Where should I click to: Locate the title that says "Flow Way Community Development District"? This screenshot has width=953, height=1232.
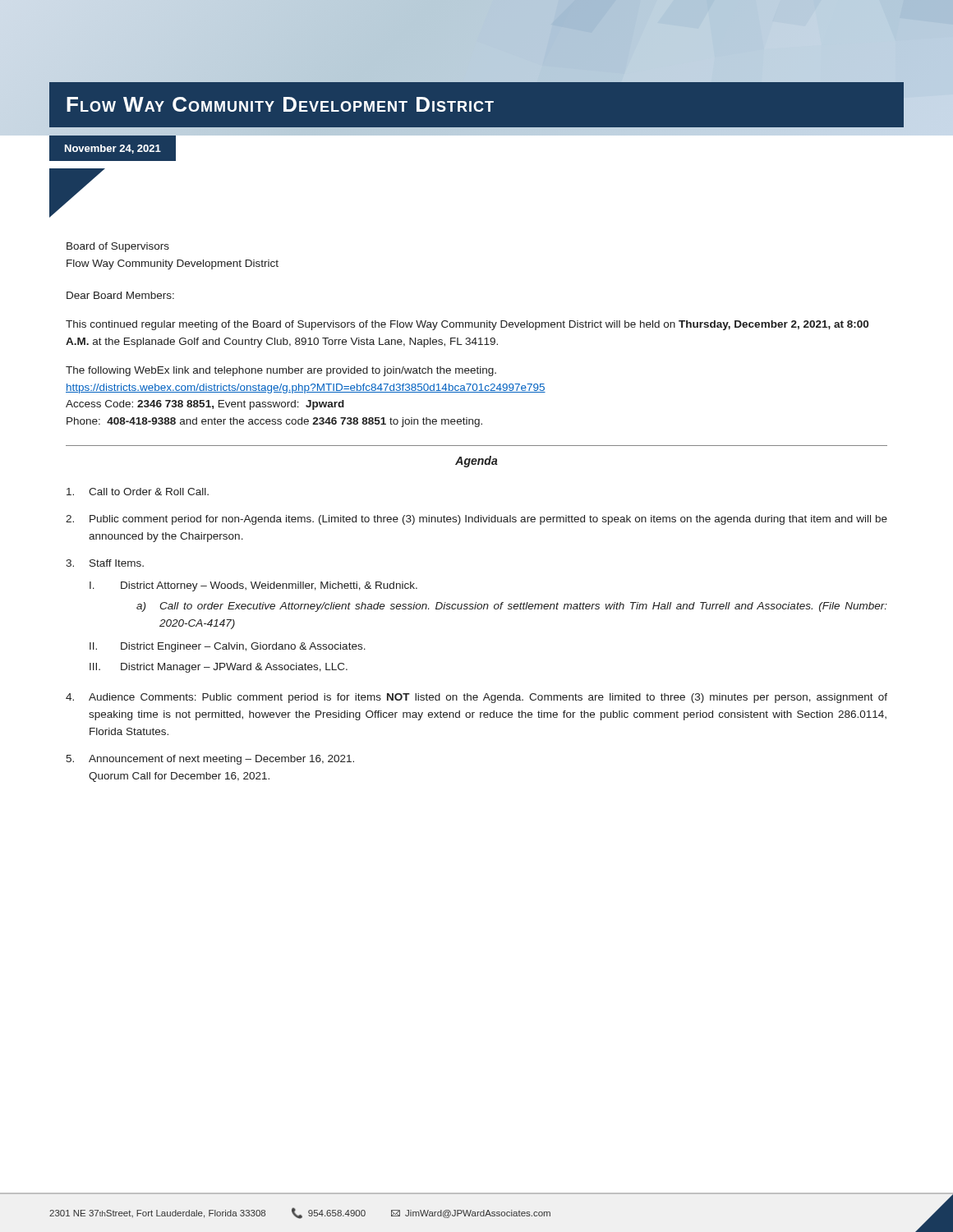[476, 105]
